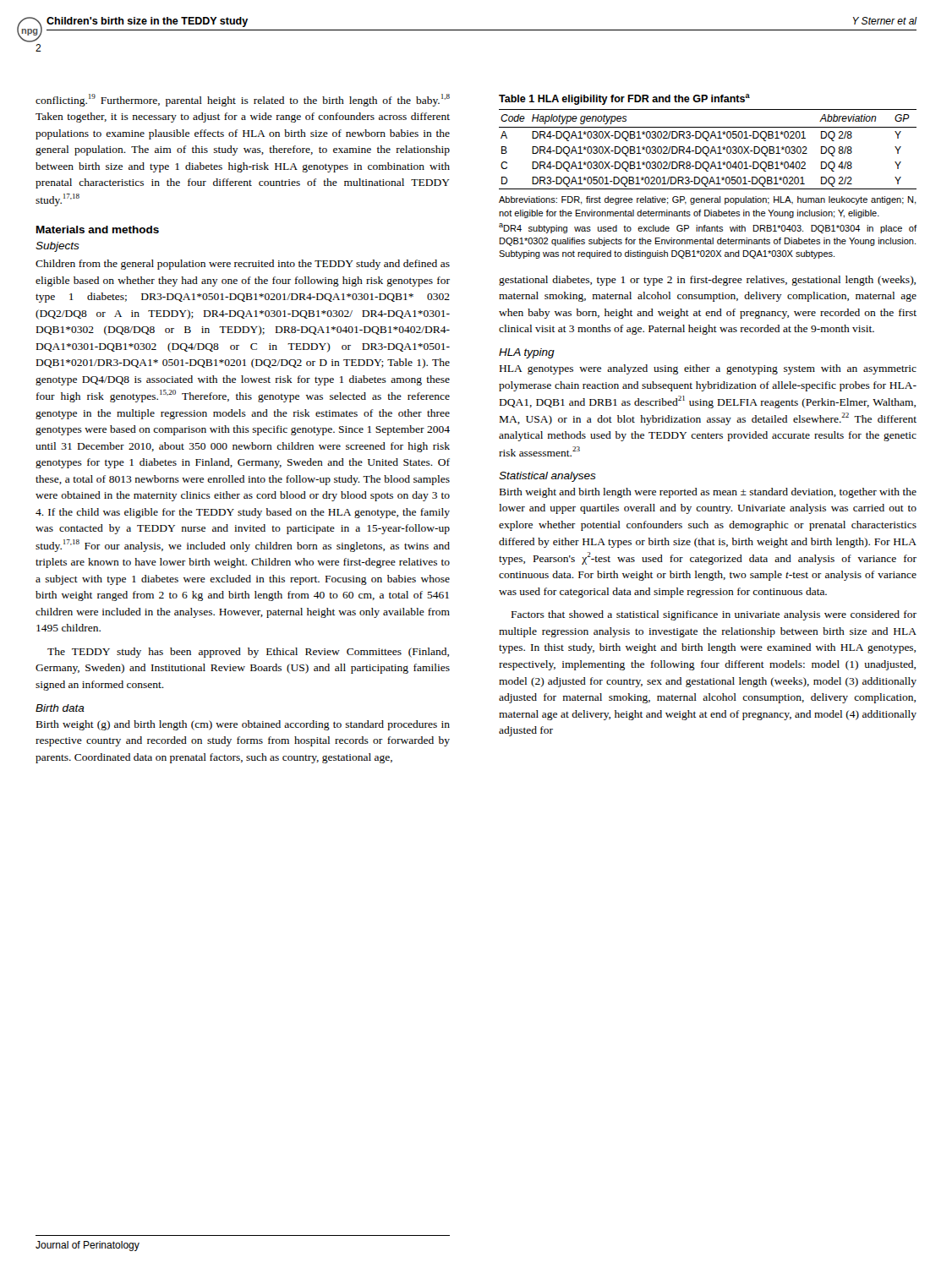Select the block starting "Birth weight (g) and birth"

click(243, 740)
